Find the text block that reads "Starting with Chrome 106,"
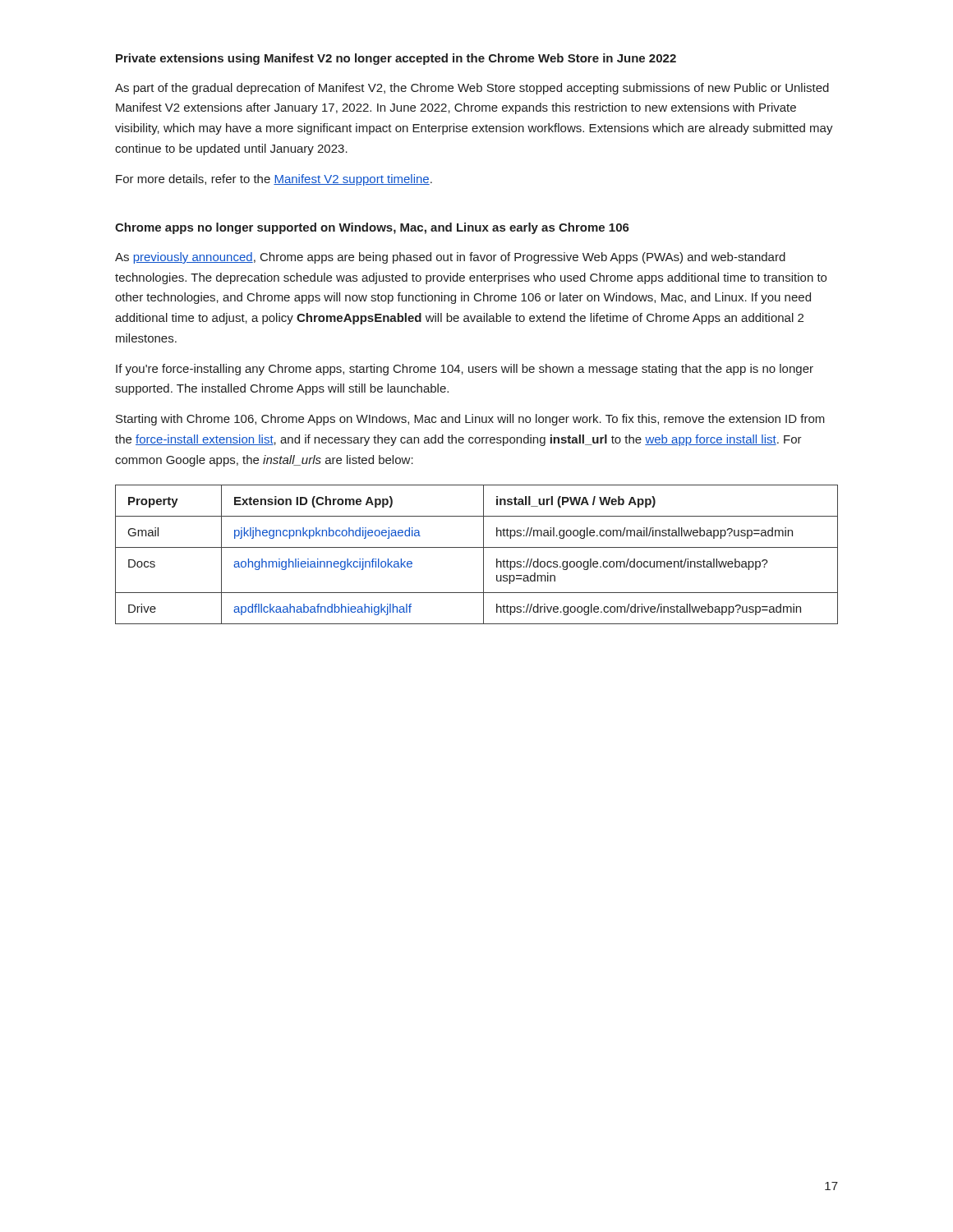The width and height of the screenshot is (953, 1232). 470,439
